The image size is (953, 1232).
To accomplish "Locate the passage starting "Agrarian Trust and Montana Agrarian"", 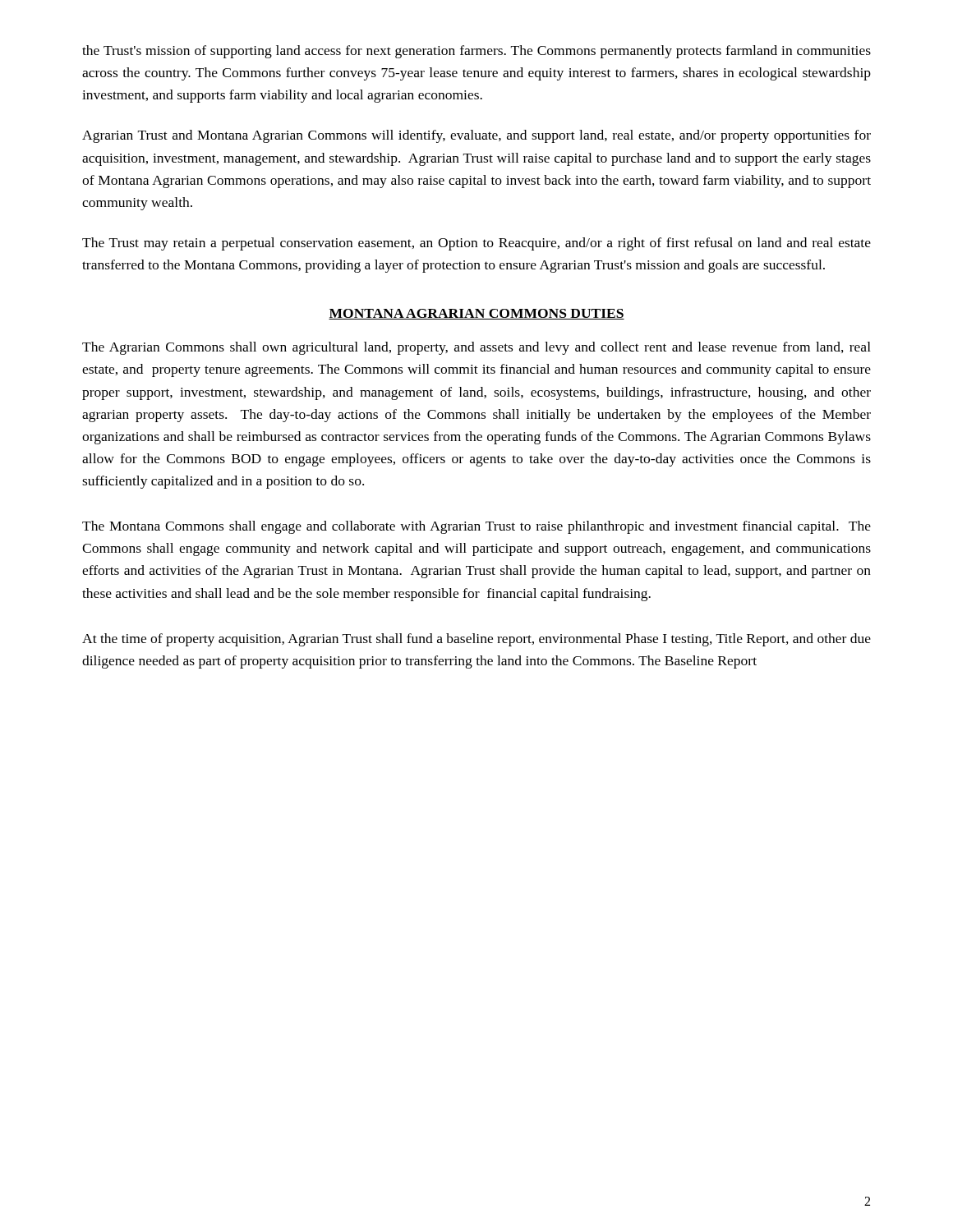I will pos(476,168).
